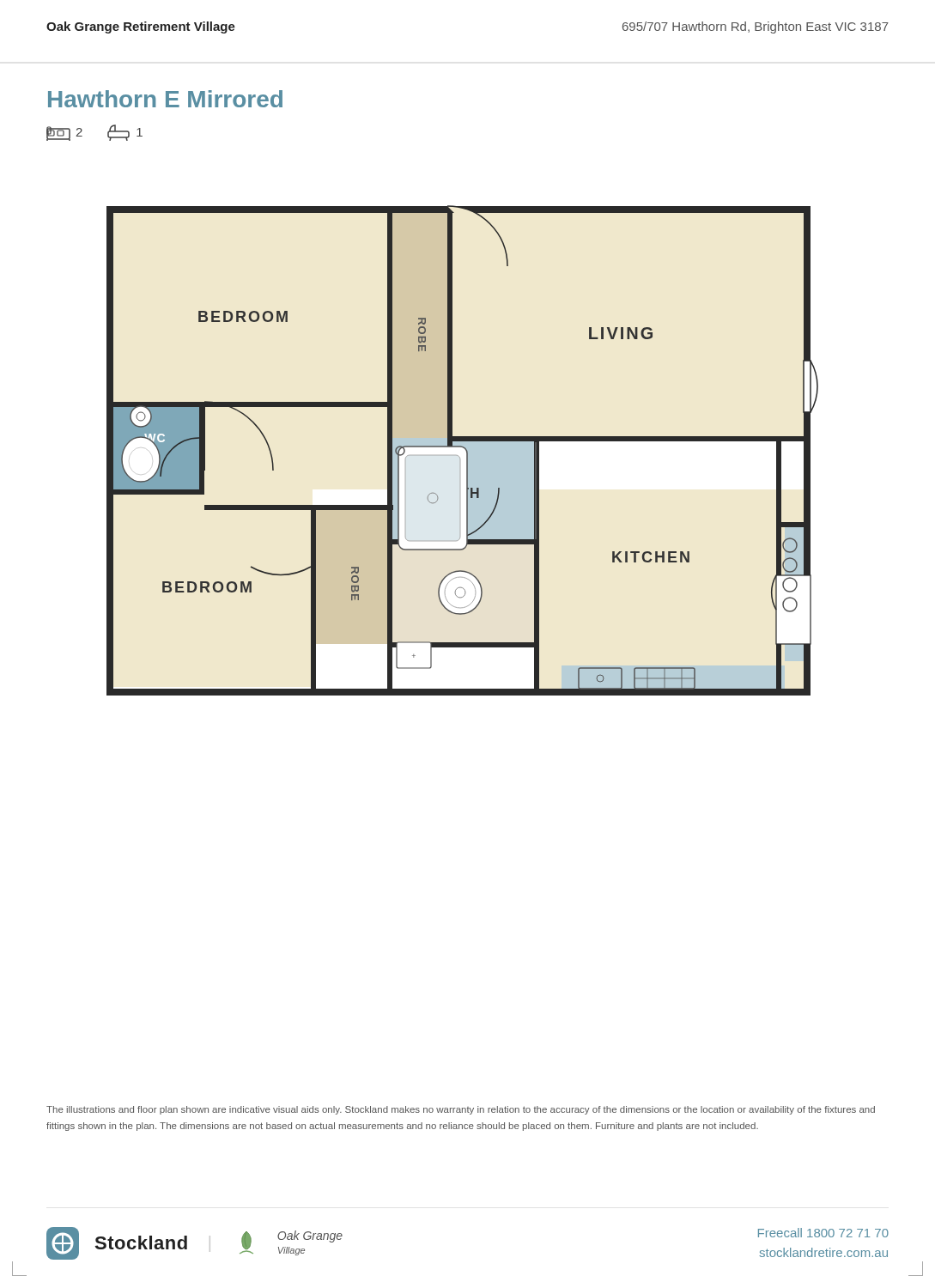
Task: Select a footnote
Action: coord(461,1117)
